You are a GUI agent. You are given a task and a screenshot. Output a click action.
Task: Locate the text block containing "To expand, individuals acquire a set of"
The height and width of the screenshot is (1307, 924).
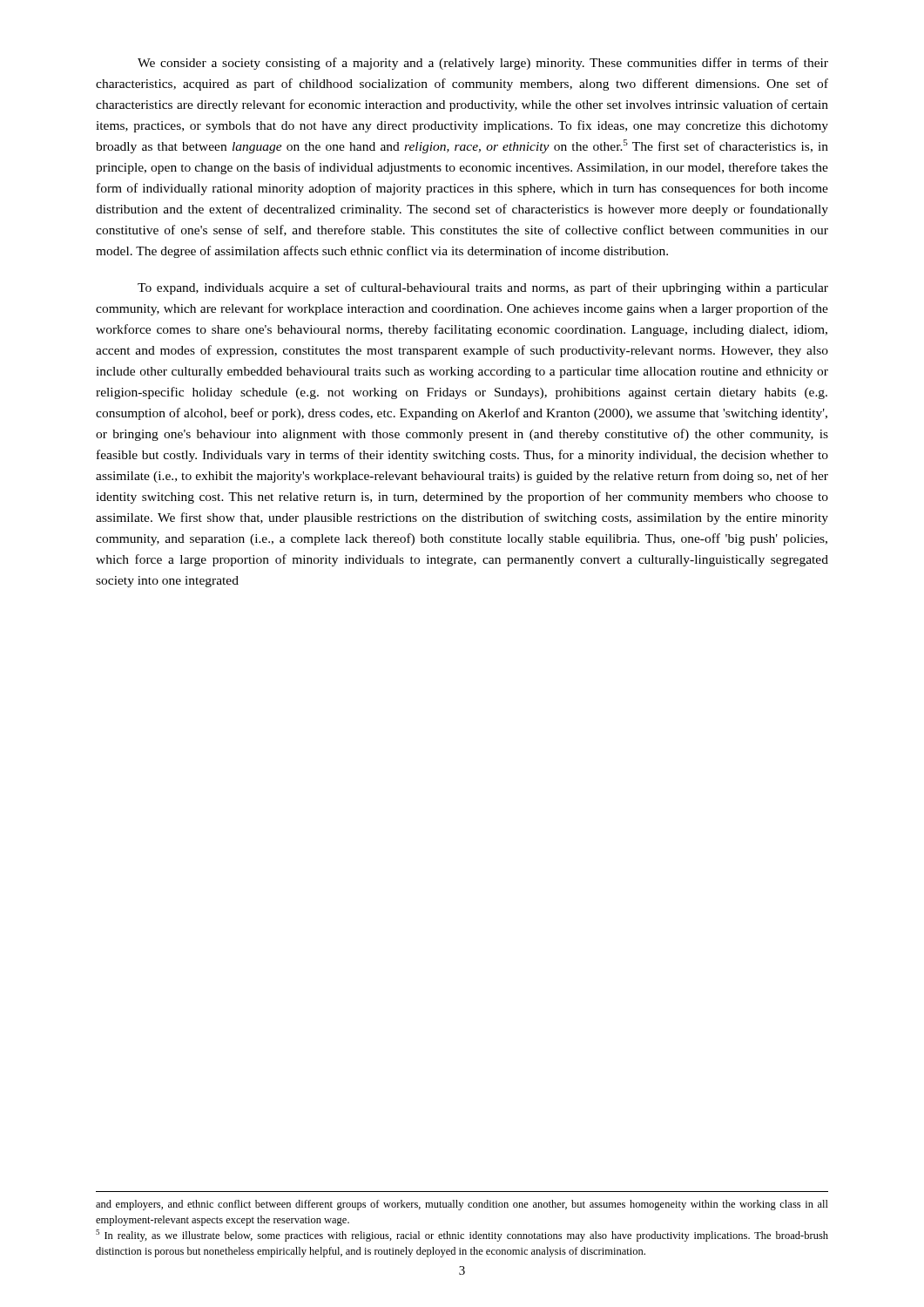coord(462,434)
